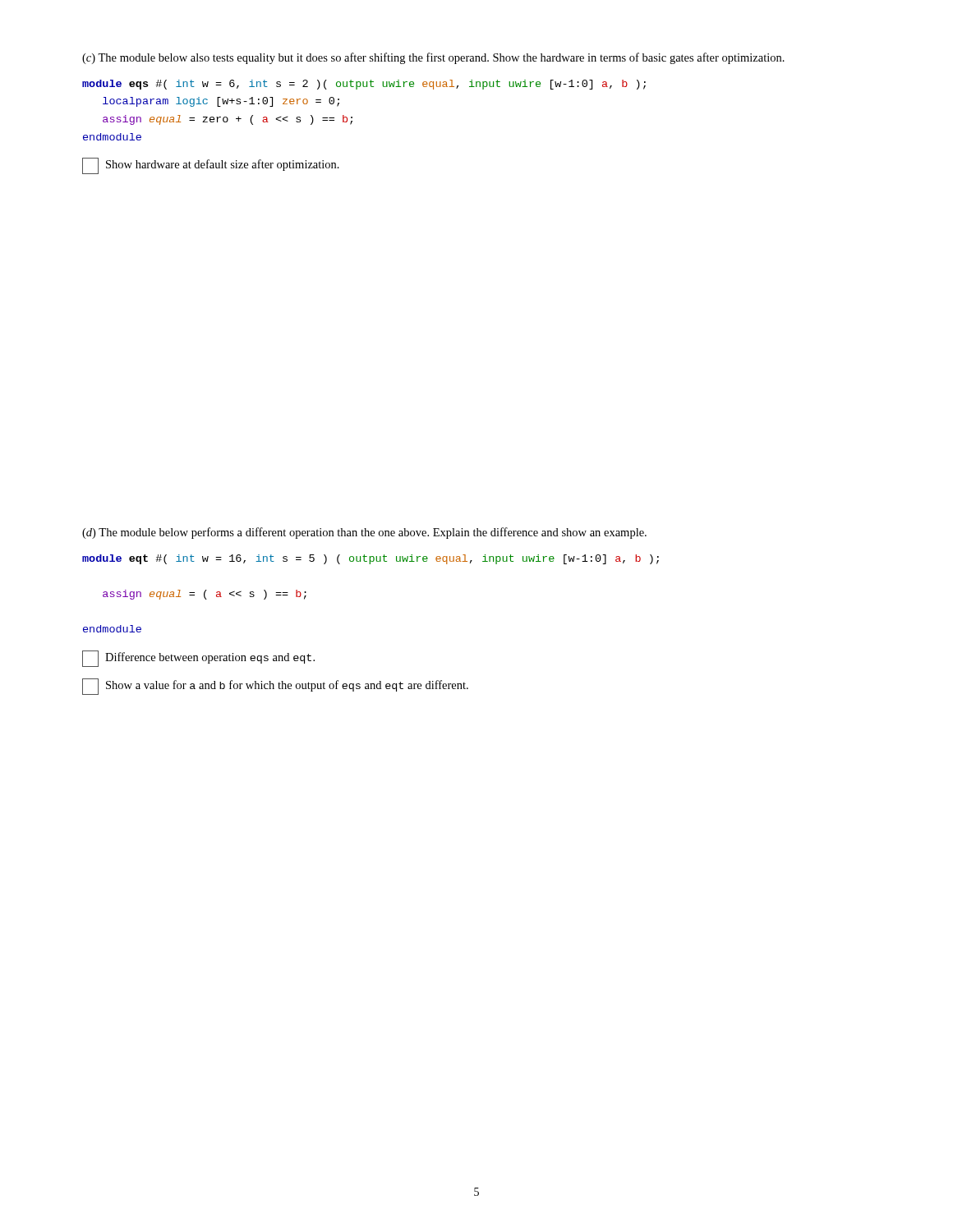Where is the passage that starts "Show hardware at default size"?
Viewport: 953px width, 1232px height.
tap(211, 165)
